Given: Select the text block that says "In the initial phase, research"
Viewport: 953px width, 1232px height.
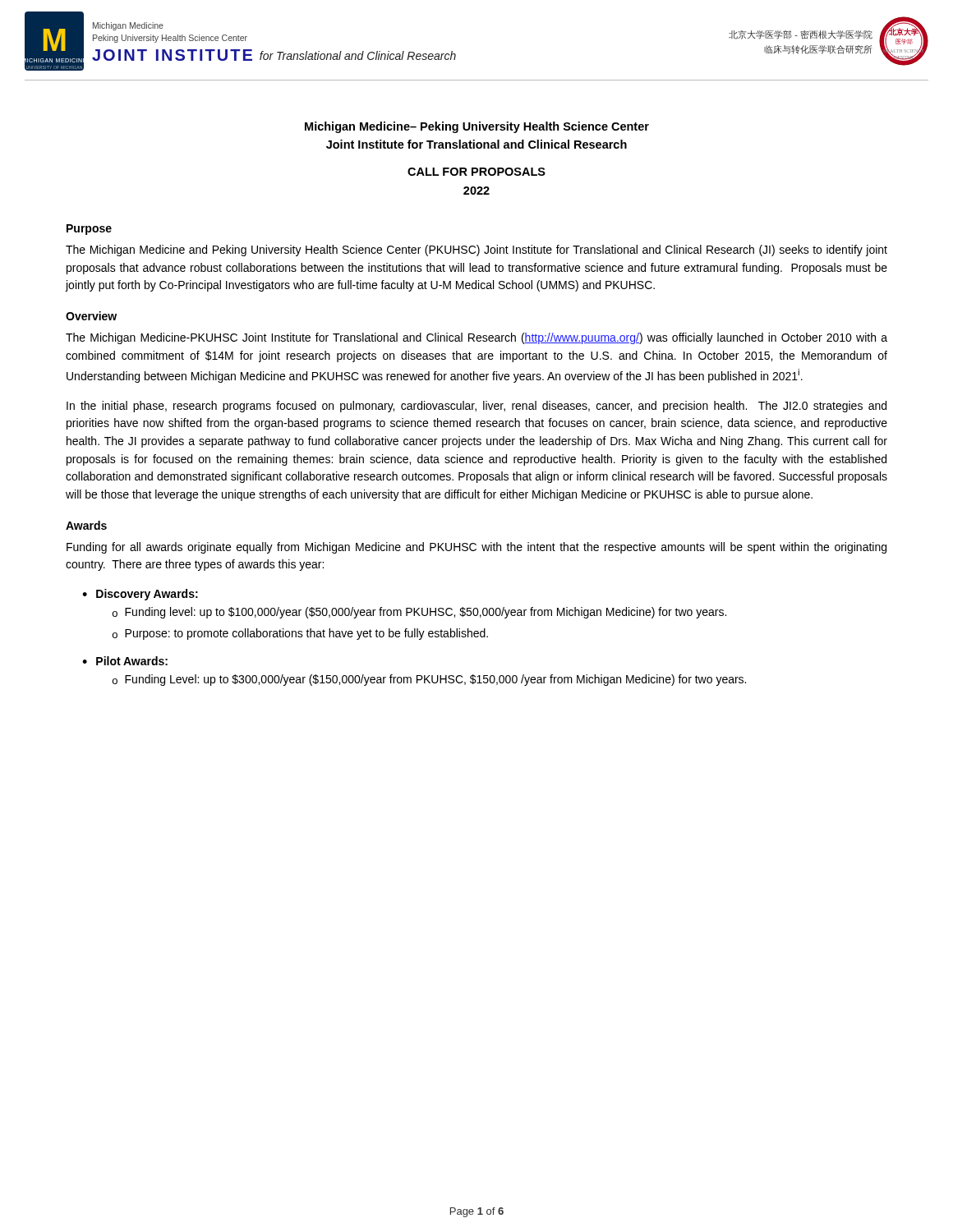Looking at the screenshot, I should coord(476,450).
